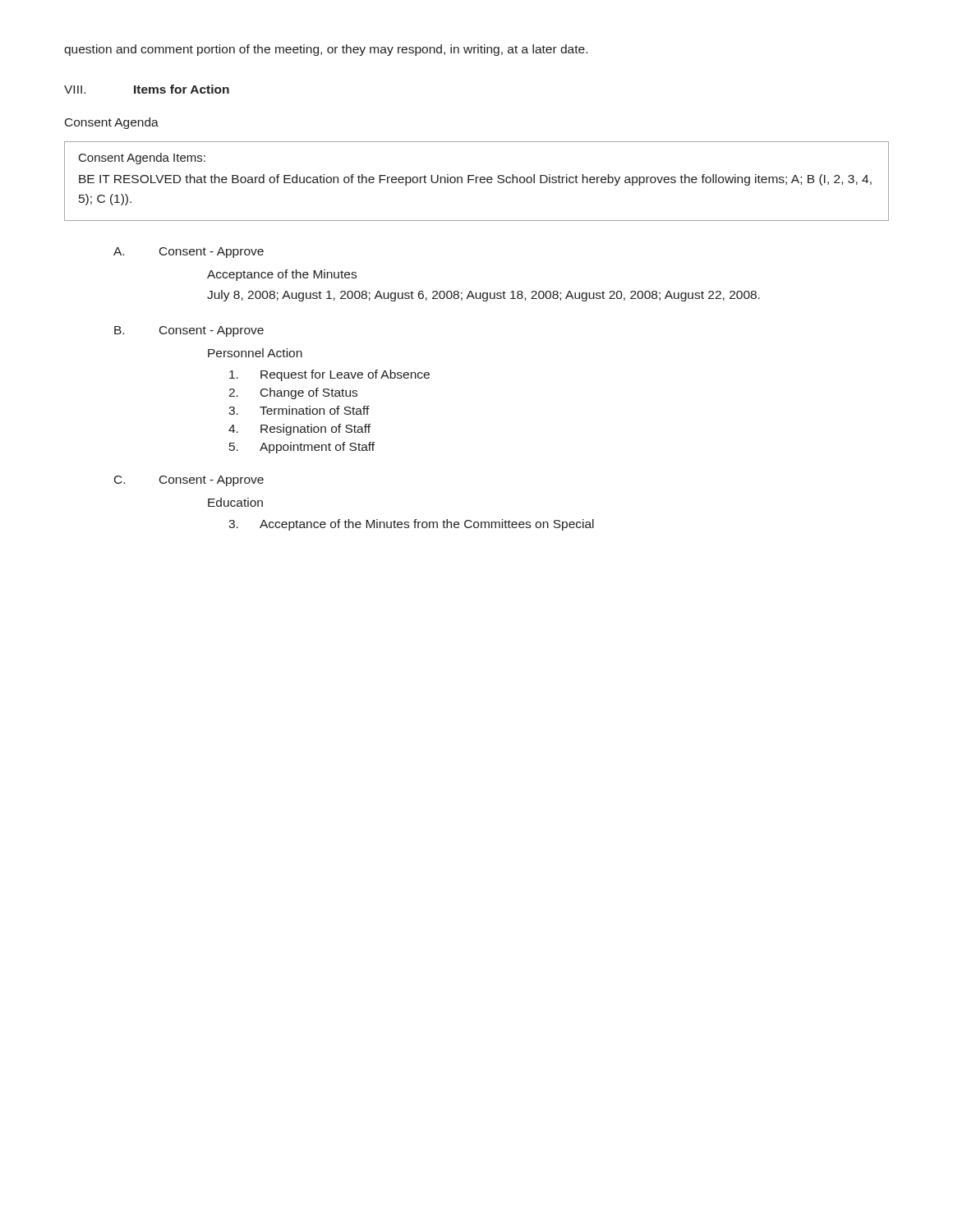The height and width of the screenshot is (1232, 953).
Task: Click on the element starting "B. Consent - Approve"
Action: (x=164, y=330)
